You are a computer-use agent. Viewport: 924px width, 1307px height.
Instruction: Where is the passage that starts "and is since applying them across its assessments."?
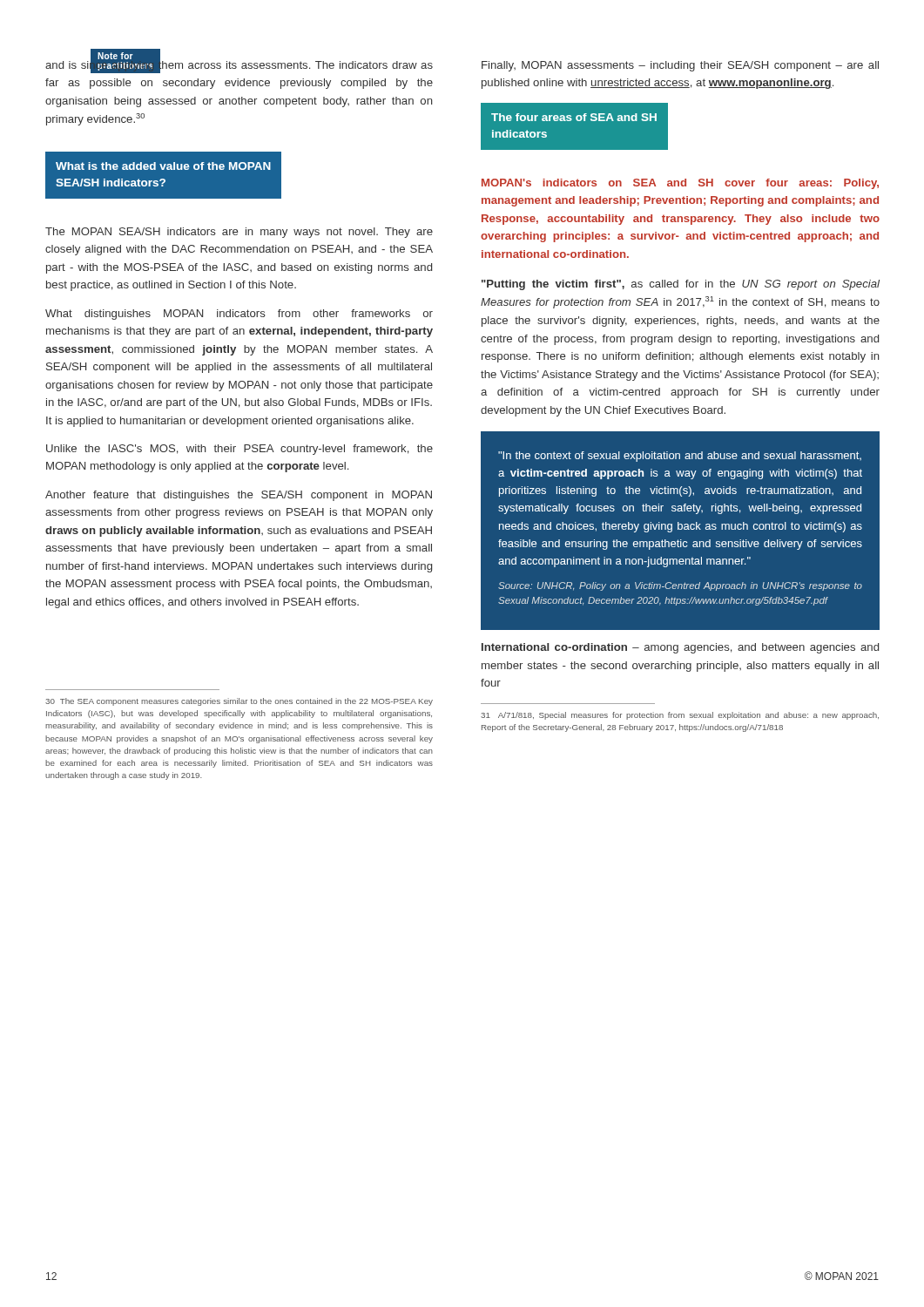coord(239,93)
